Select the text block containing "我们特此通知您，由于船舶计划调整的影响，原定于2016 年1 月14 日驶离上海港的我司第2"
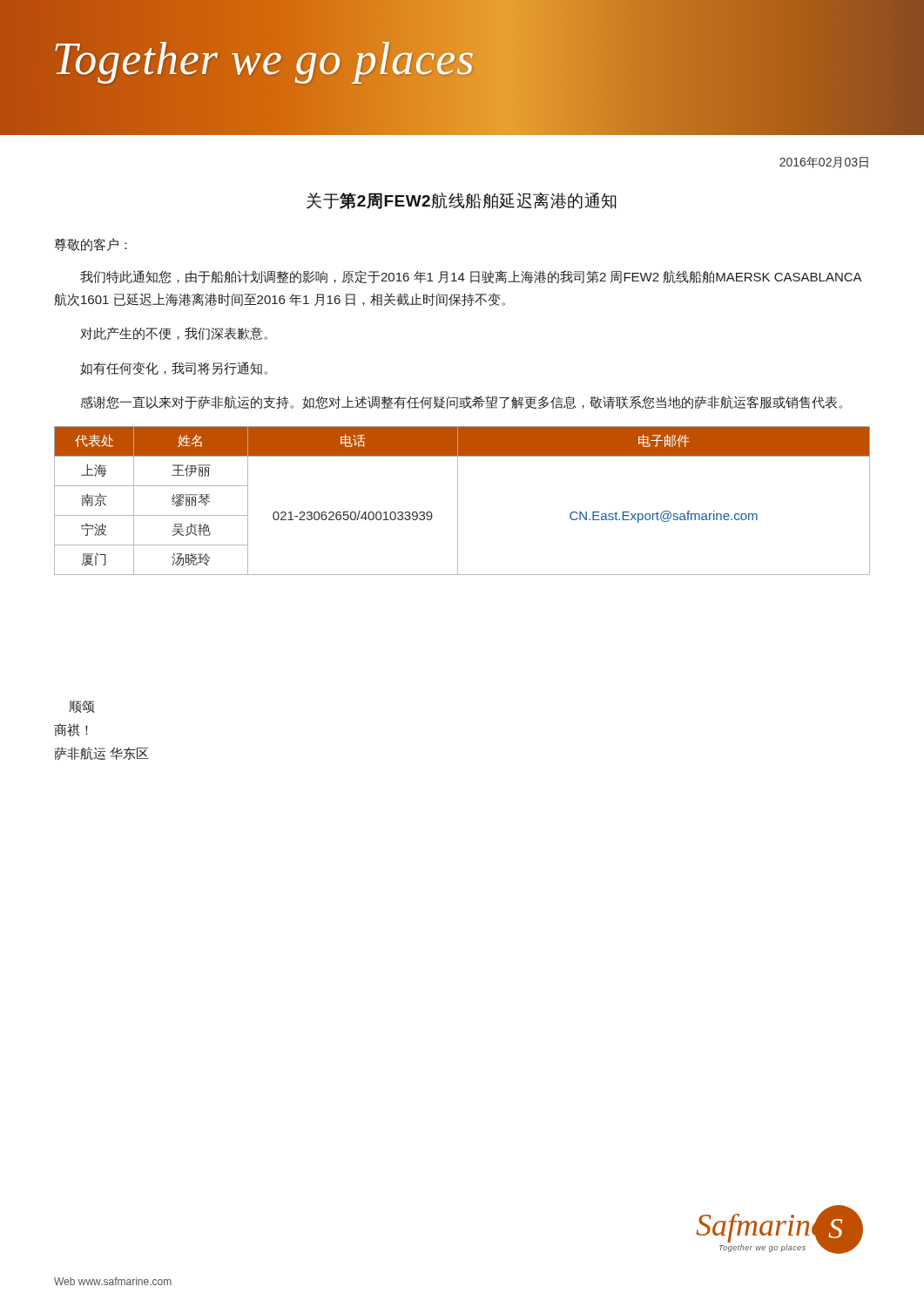924x1307 pixels. [x=458, y=288]
